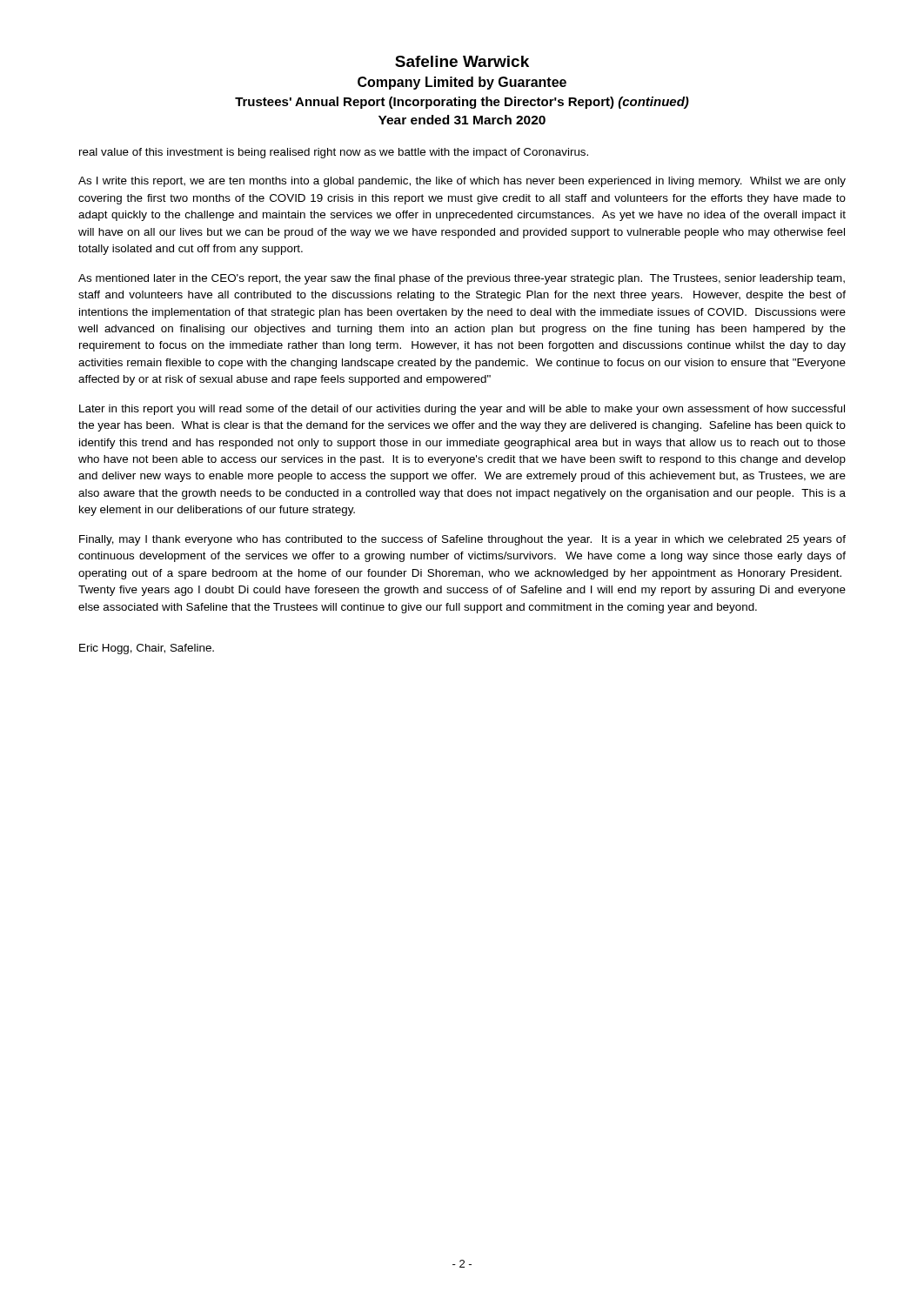Point to the block beginning "As I write this report,"
This screenshot has width=924, height=1305.
click(x=462, y=215)
